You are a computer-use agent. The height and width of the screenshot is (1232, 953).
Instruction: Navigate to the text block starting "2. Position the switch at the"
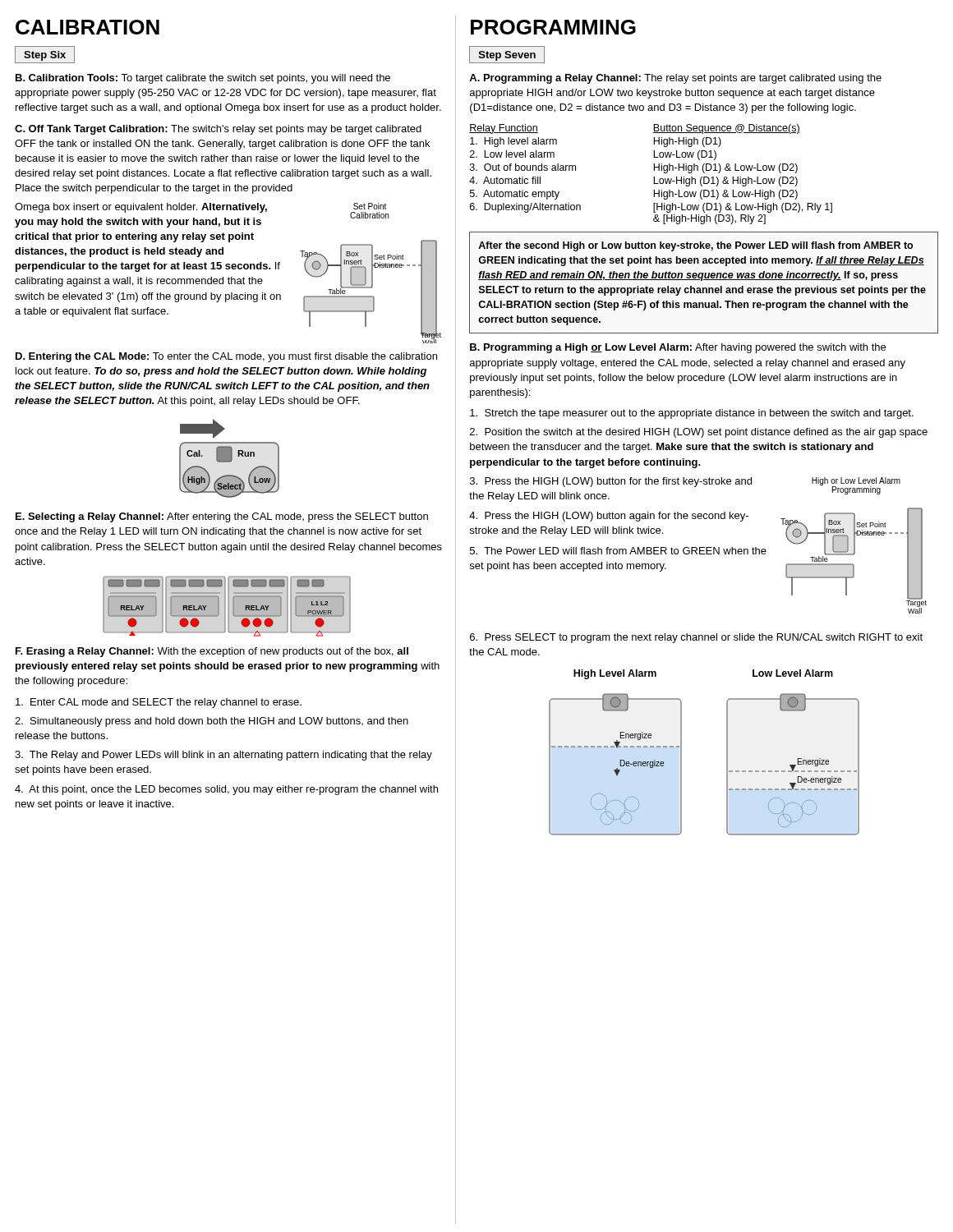(699, 447)
